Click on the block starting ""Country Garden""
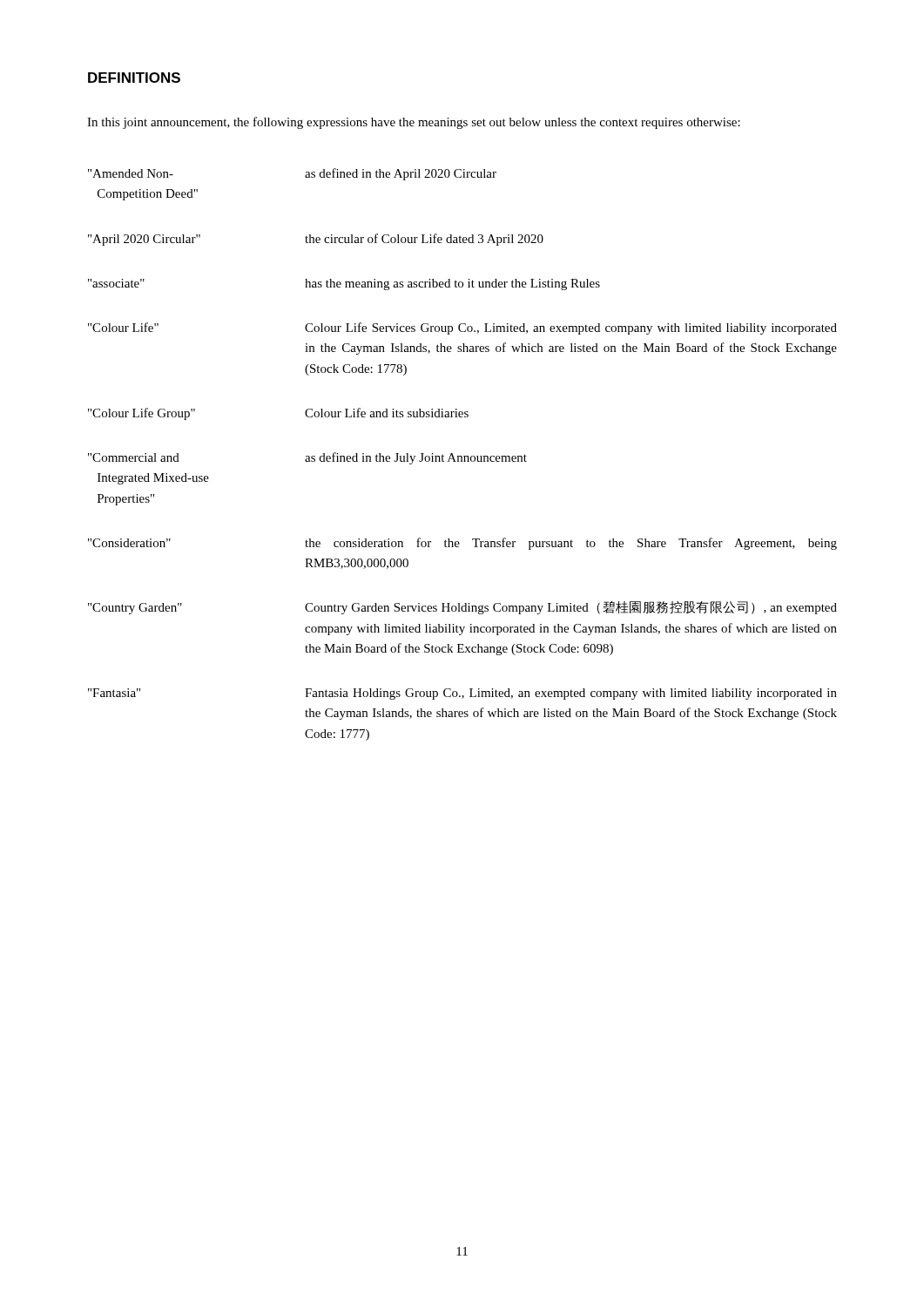This screenshot has width=924, height=1307. click(135, 608)
